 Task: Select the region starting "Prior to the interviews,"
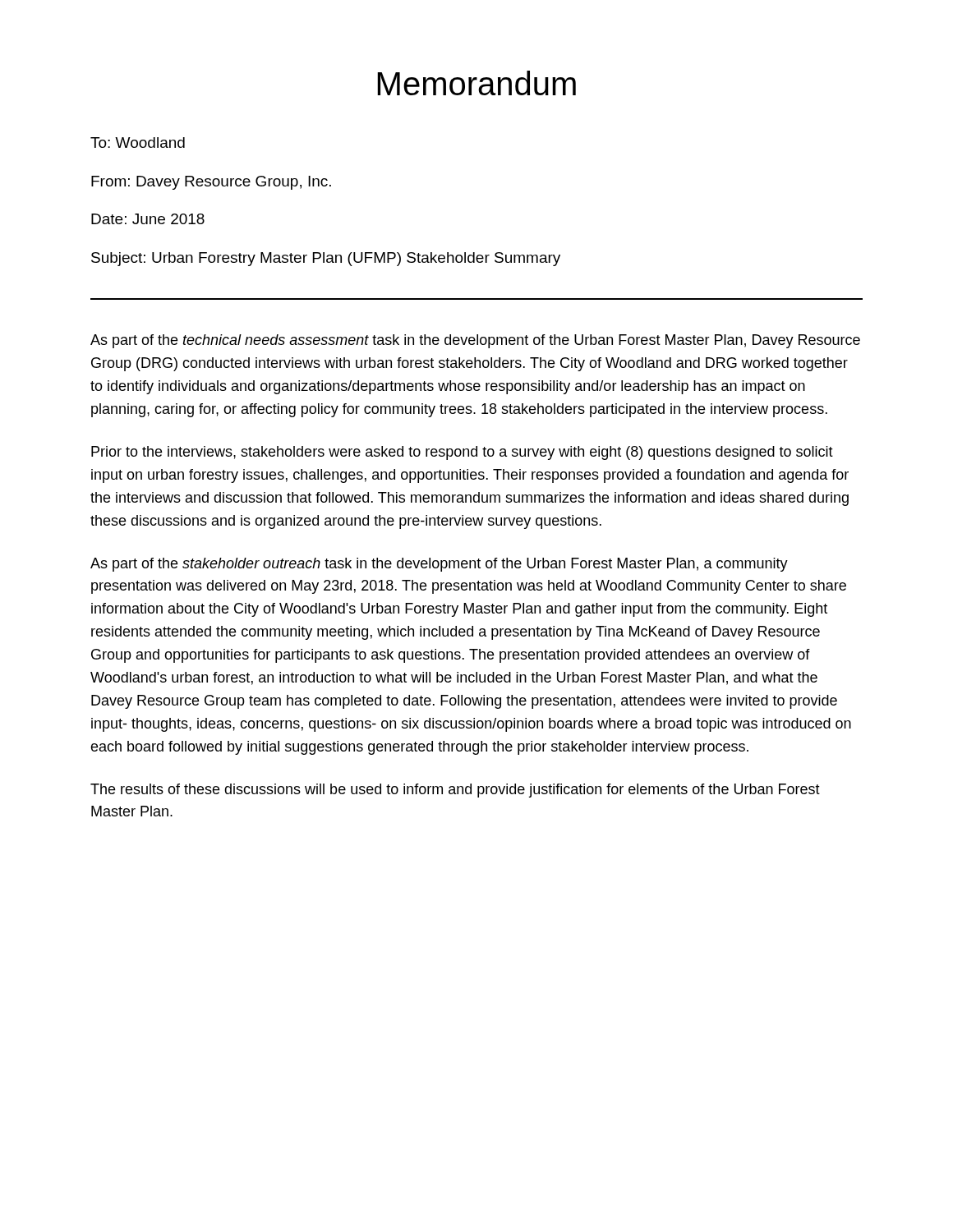point(470,486)
